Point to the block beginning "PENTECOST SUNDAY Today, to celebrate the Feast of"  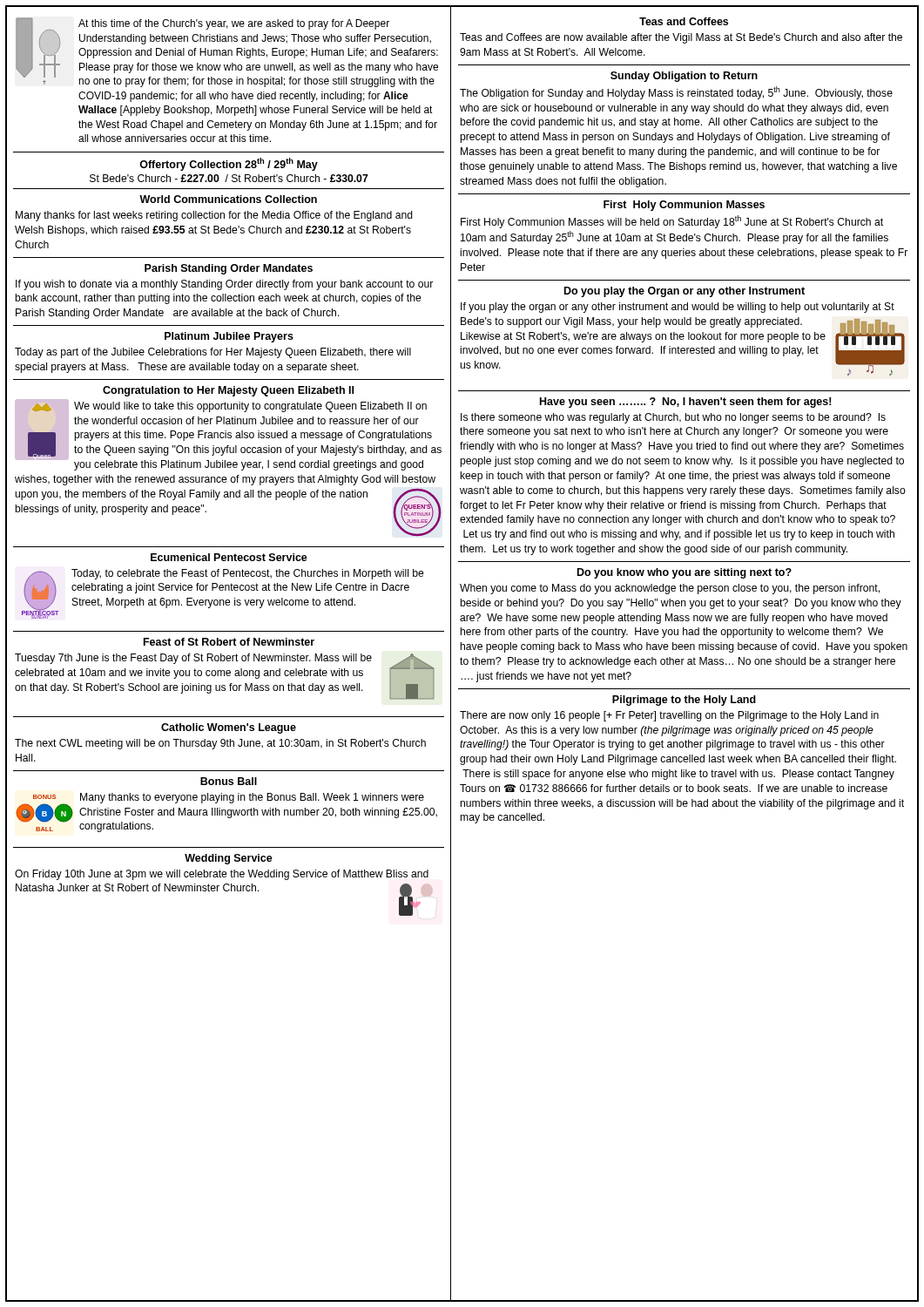[219, 595]
